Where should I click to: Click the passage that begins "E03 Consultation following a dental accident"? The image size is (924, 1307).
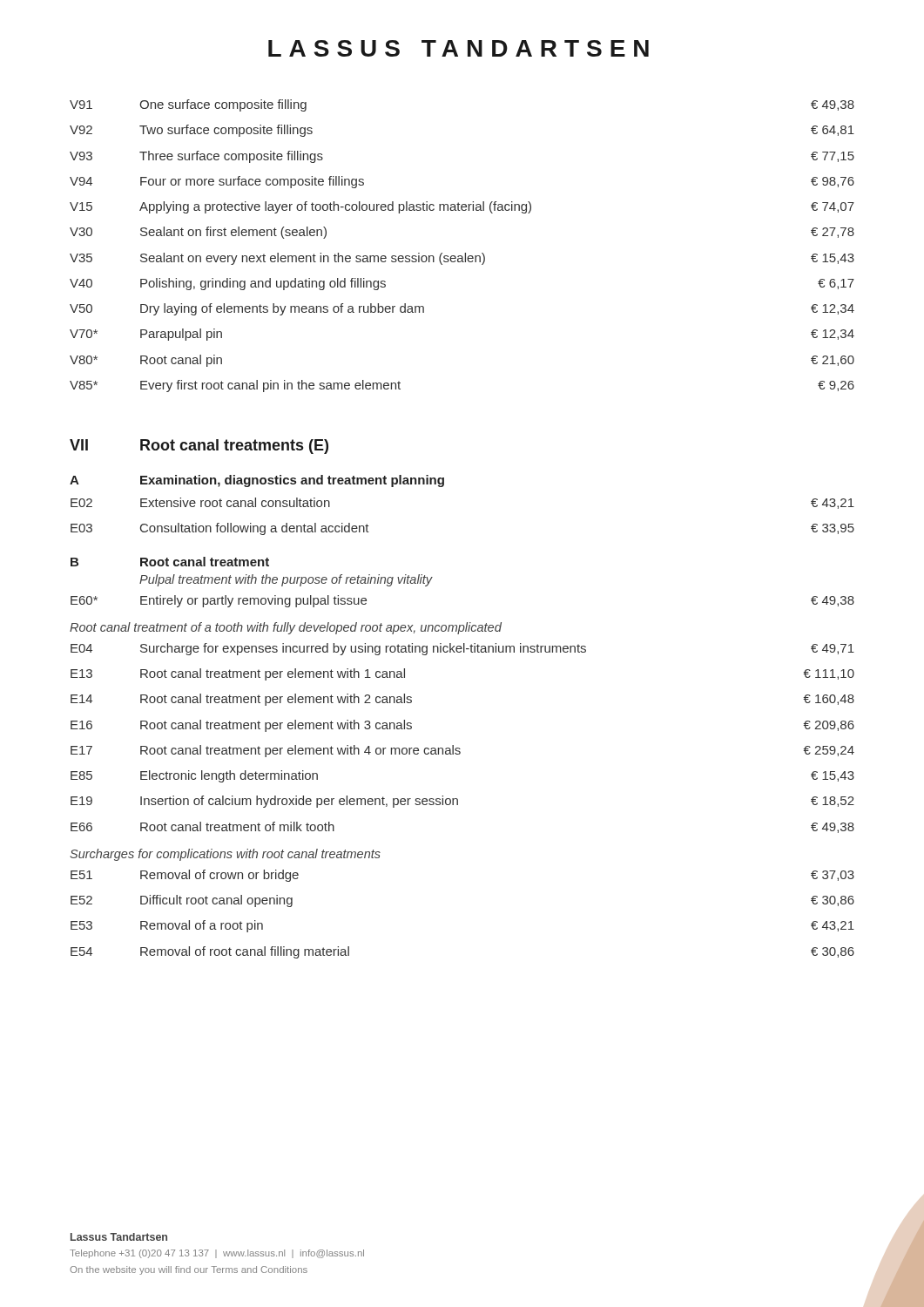click(254, 528)
